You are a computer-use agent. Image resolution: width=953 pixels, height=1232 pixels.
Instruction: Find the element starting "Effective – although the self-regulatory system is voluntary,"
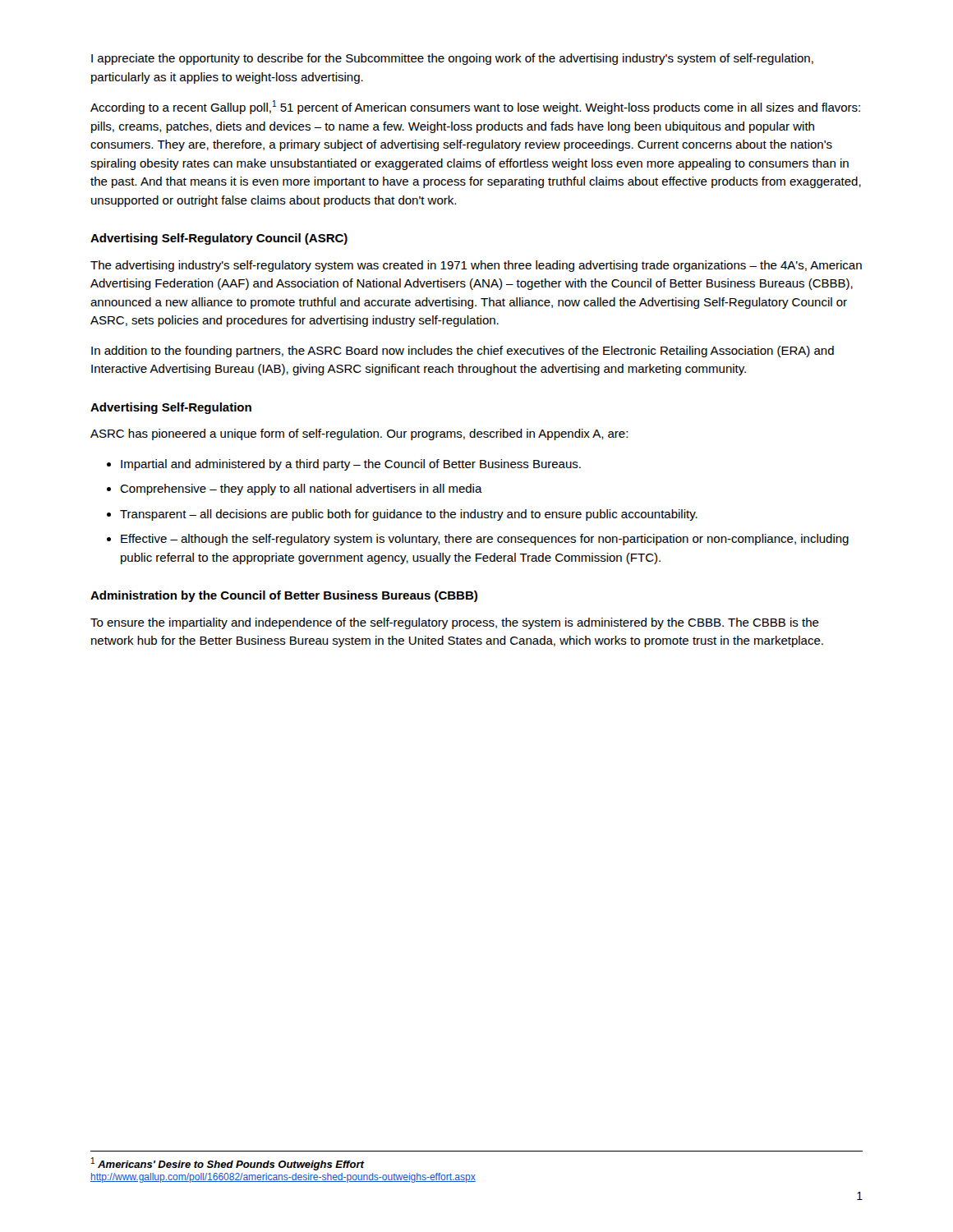(476, 548)
